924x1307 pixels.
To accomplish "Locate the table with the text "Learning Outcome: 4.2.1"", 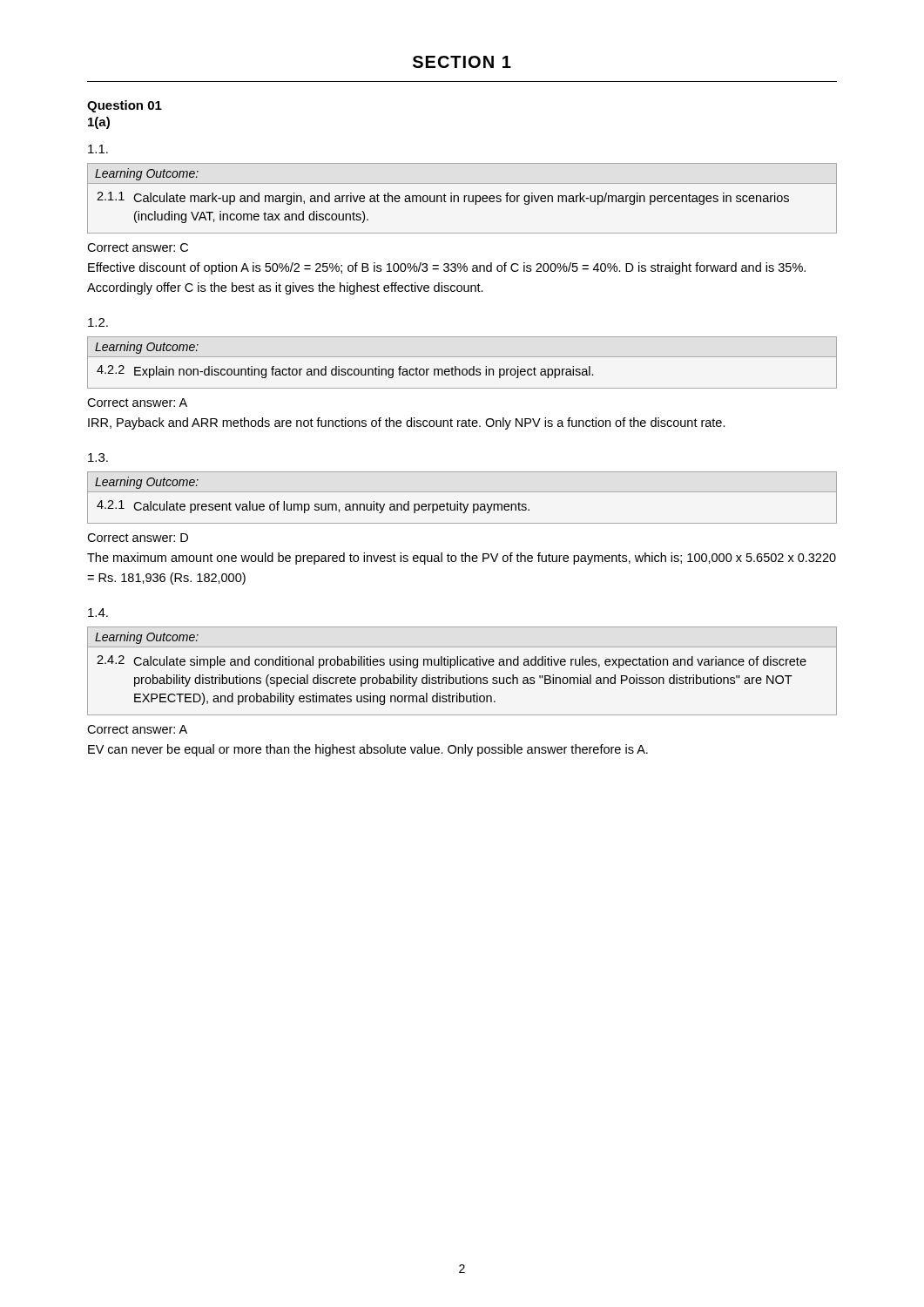I will (462, 498).
